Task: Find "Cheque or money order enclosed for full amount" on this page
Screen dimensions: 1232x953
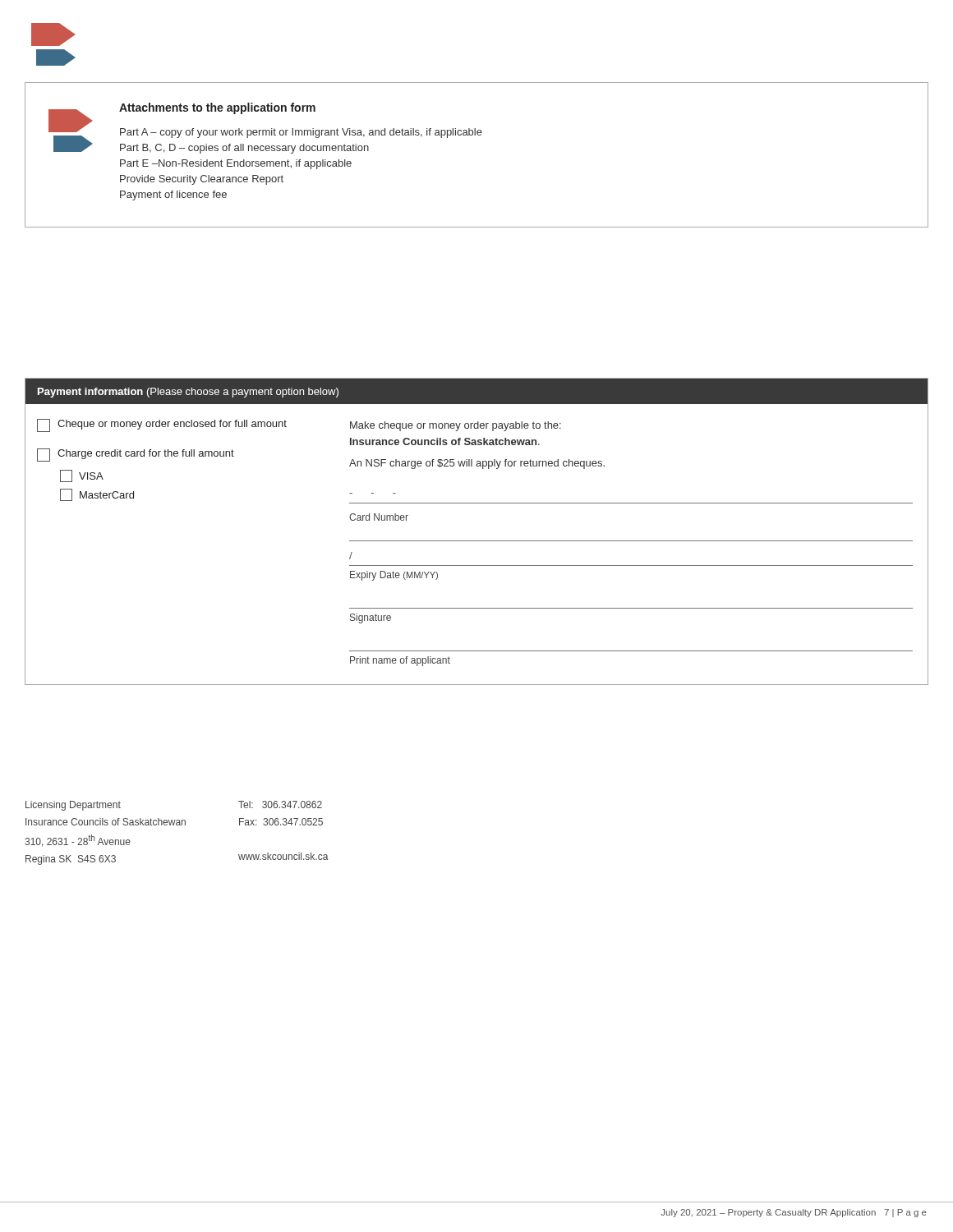Action: click(x=172, y=423)
